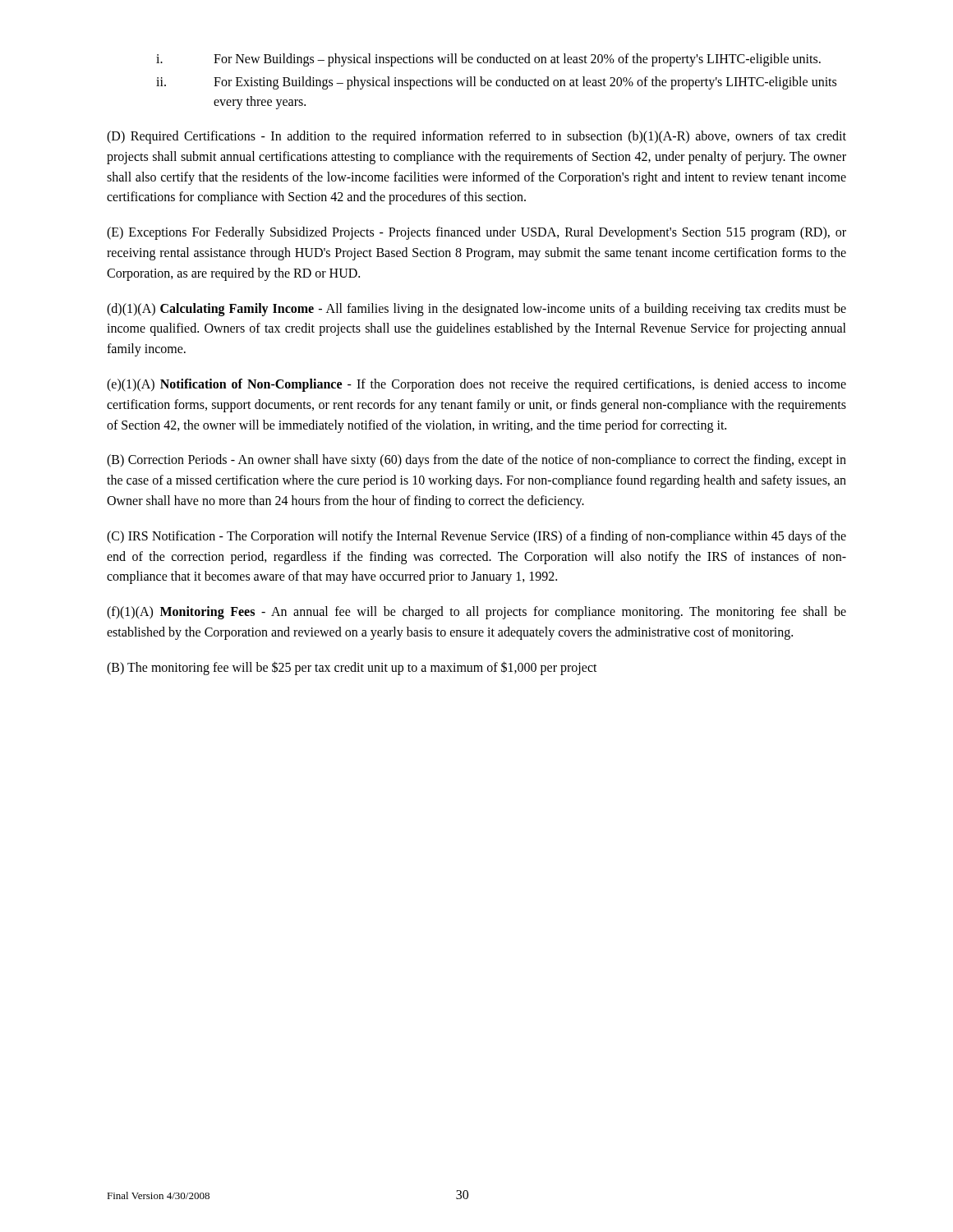This screenshot has width=953, height=1232.
Task: Click on the text block that reads "(C) IRS Notification - The Corporation"
Action: click(x=476, y=556)
